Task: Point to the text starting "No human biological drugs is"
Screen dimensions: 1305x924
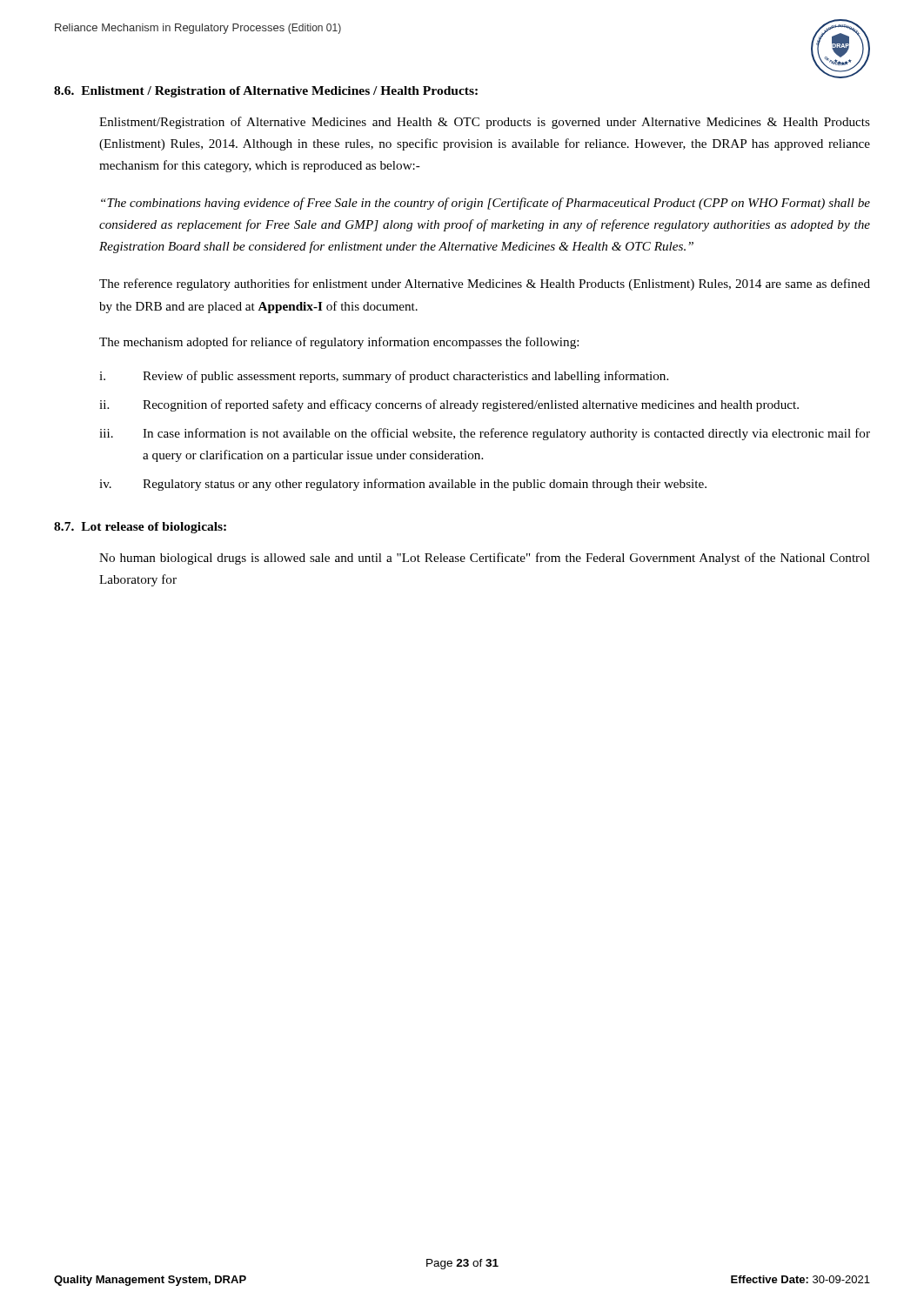Action: 485,568
